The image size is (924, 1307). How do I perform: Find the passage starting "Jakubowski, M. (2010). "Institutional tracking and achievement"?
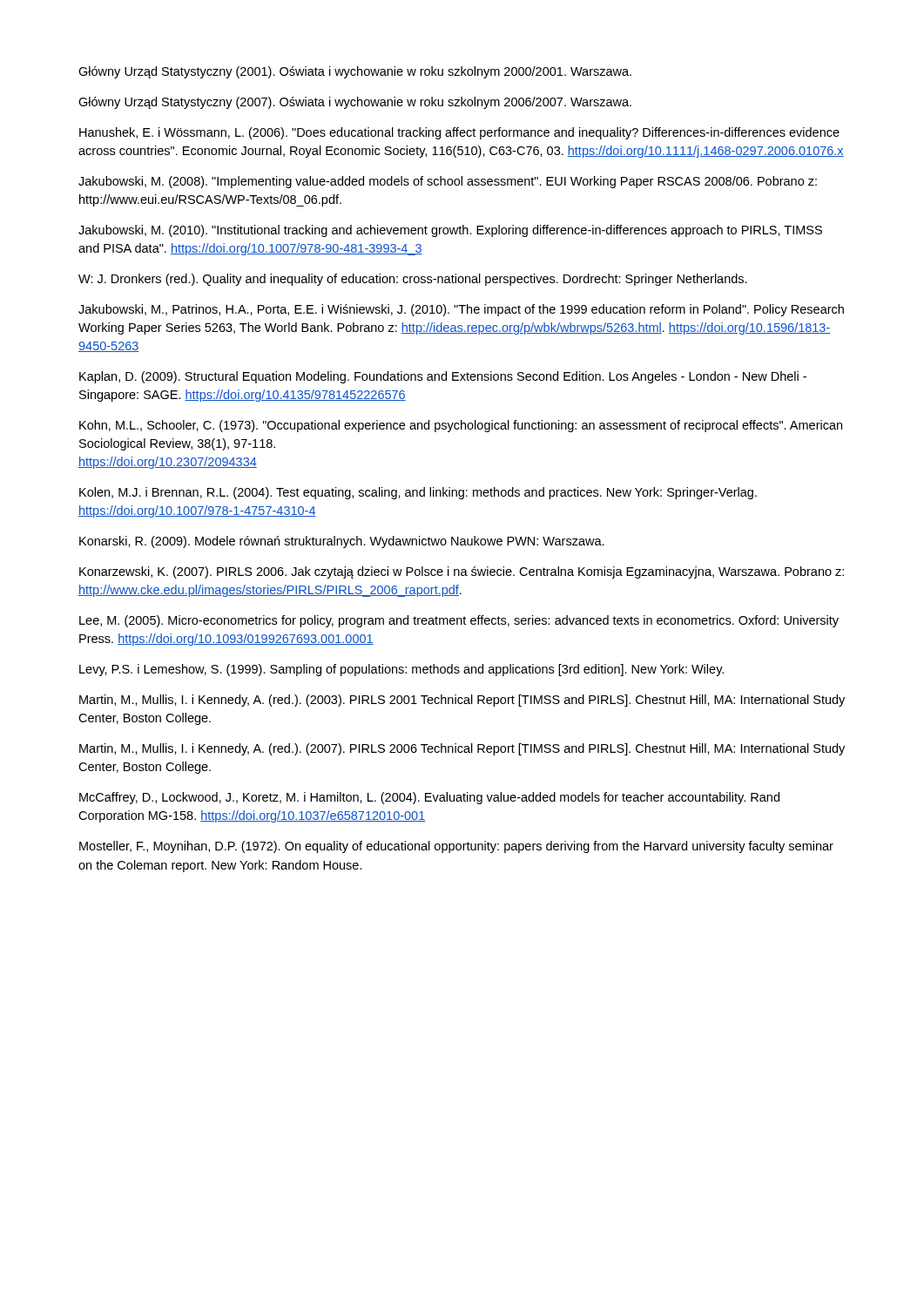tap(450, 239)
